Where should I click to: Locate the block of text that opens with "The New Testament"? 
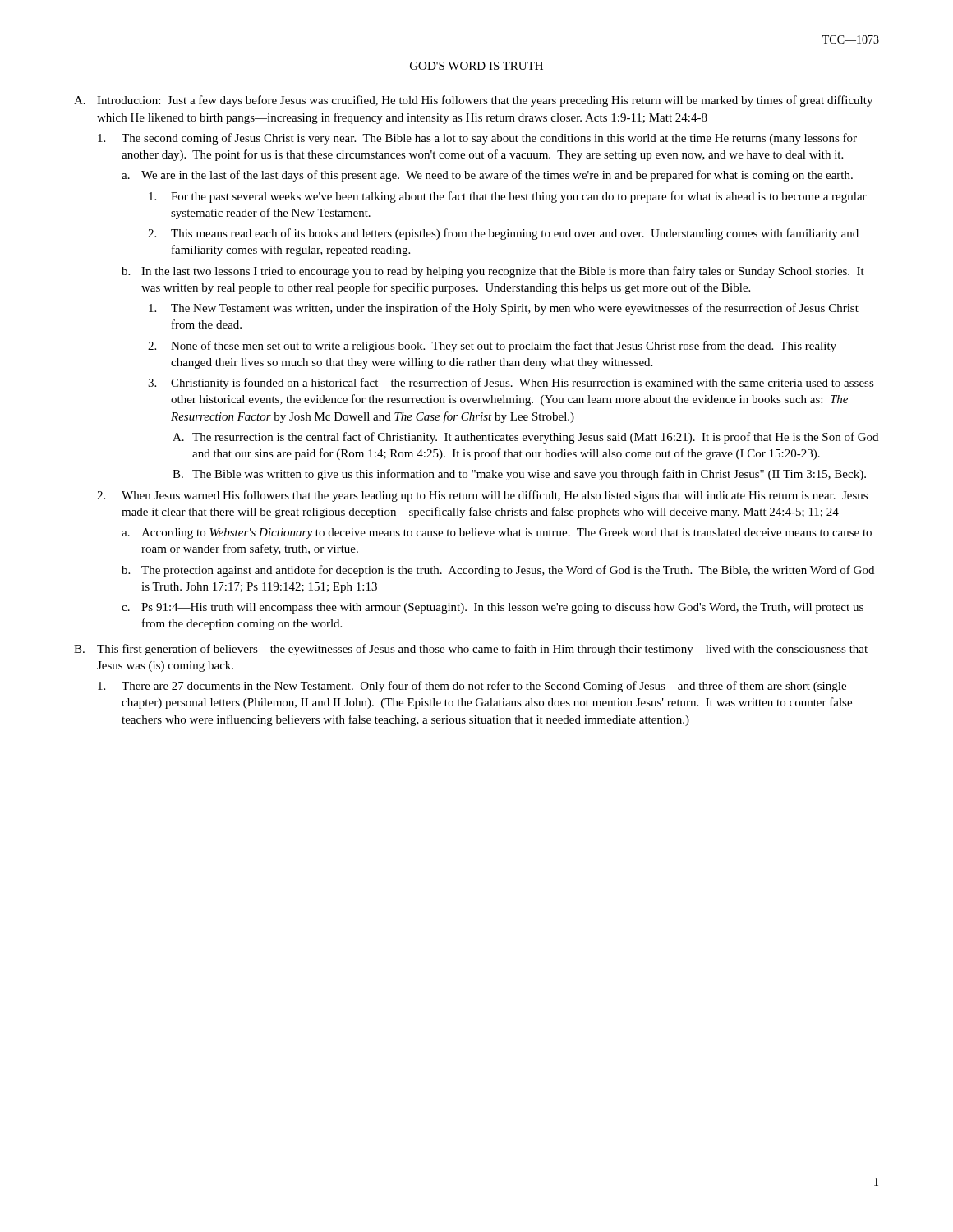coord(513,316)
